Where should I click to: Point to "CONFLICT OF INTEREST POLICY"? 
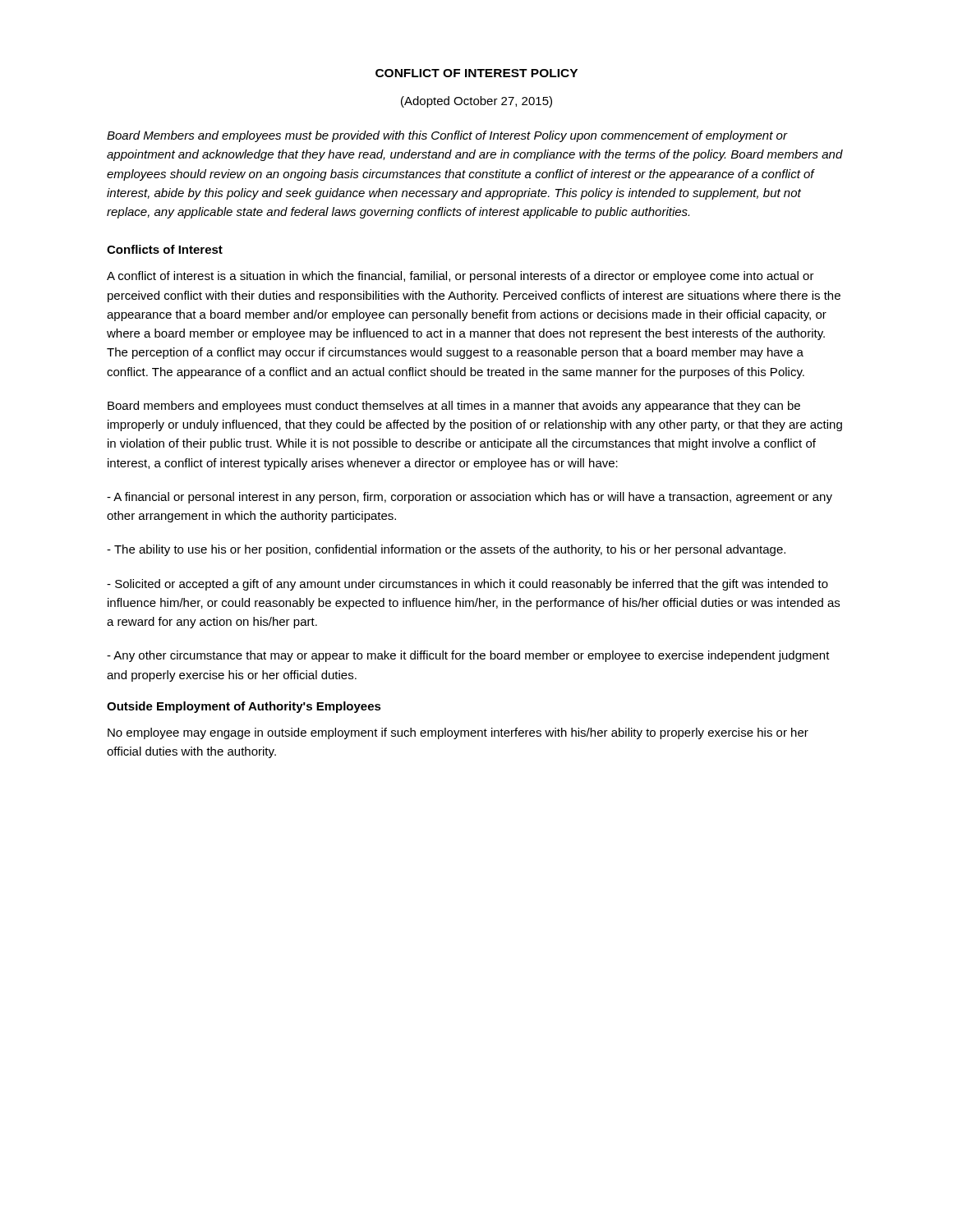click(476, 73)
